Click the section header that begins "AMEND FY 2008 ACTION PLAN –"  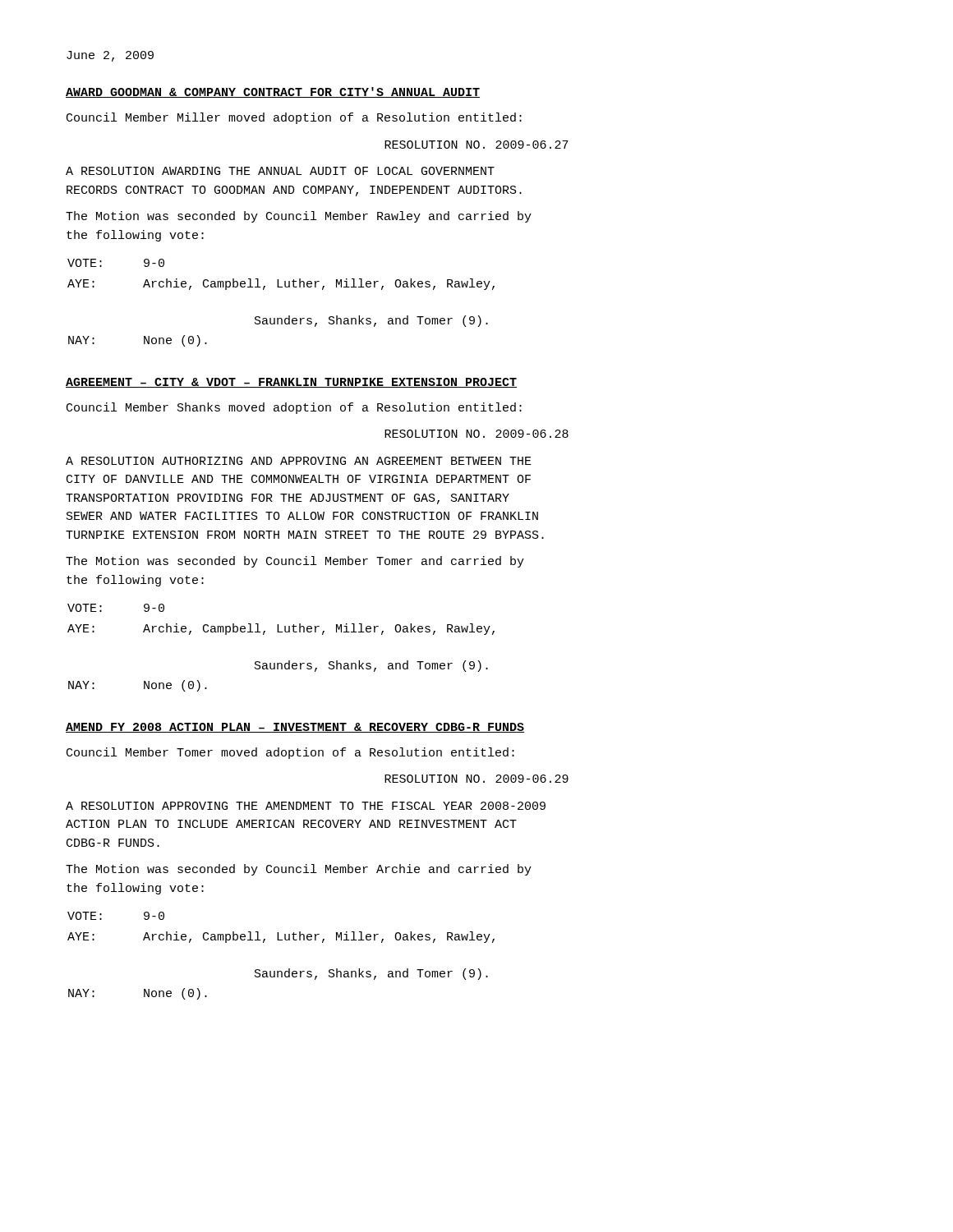(x=295, y=728)
